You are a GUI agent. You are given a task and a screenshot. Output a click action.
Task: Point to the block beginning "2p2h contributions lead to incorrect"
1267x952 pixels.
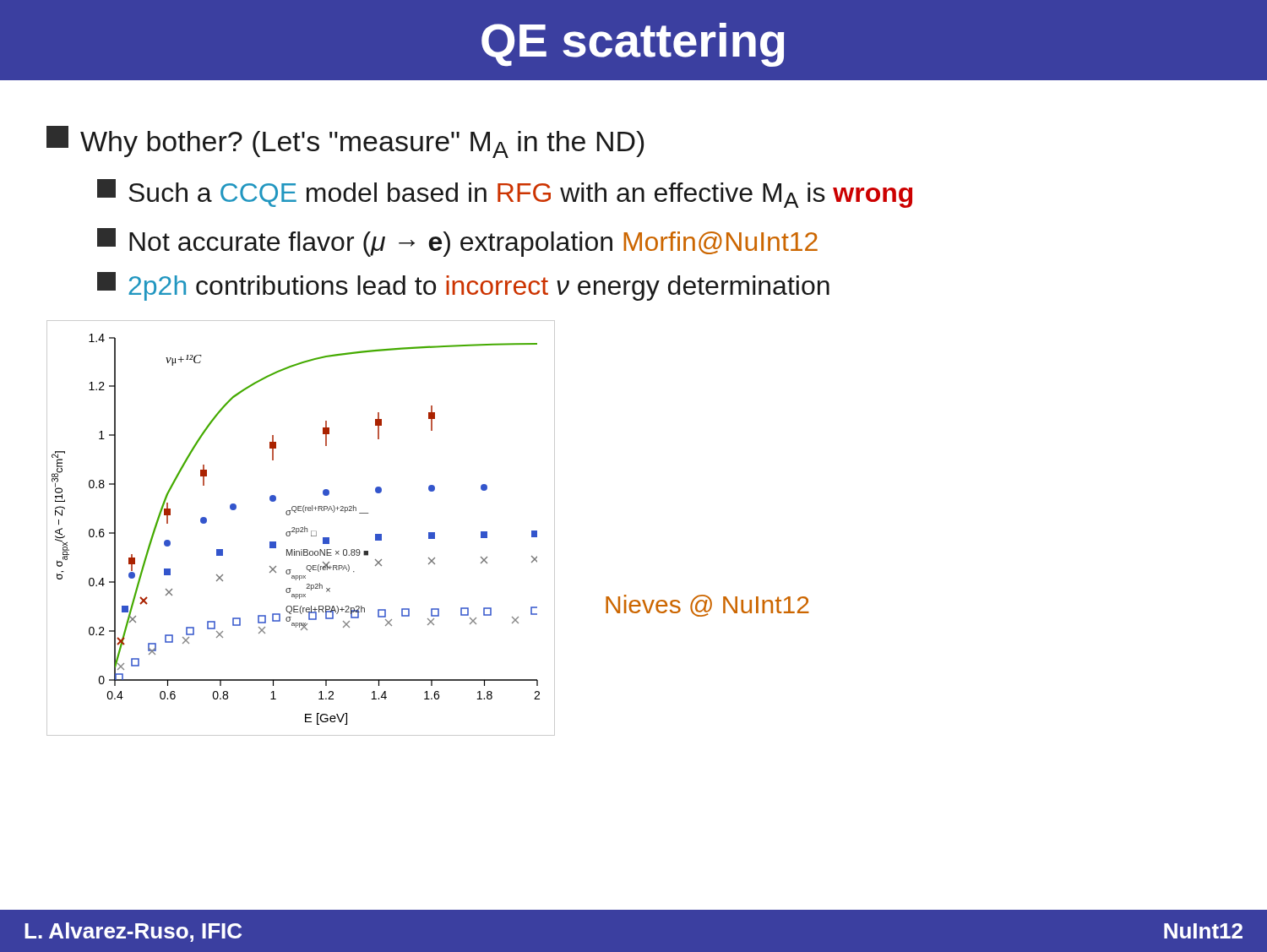pyautogui.click(x=464, y=286)
